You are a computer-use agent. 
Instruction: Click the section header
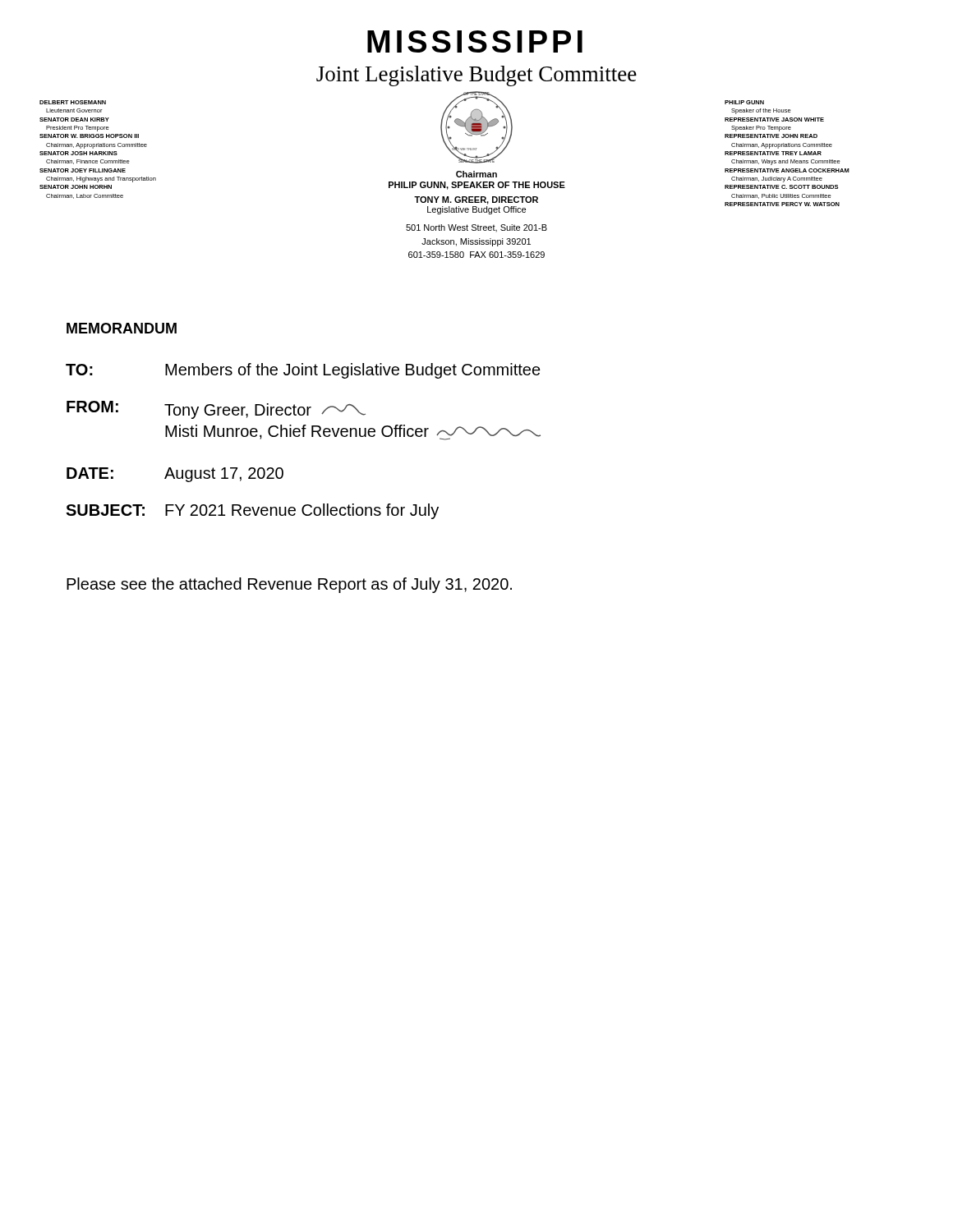point(122,329)
